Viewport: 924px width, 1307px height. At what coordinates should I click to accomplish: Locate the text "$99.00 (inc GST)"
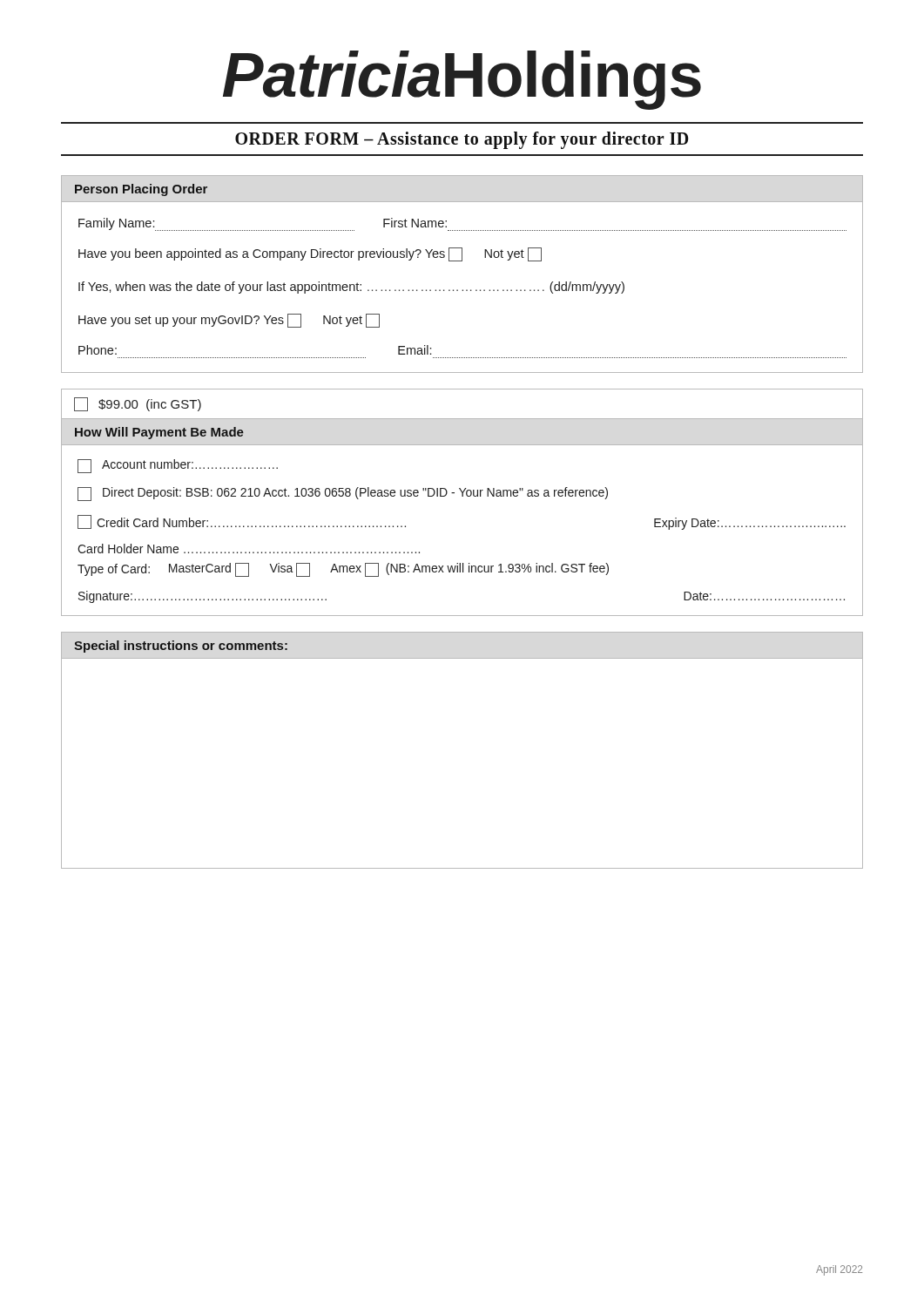pos(138,404)
